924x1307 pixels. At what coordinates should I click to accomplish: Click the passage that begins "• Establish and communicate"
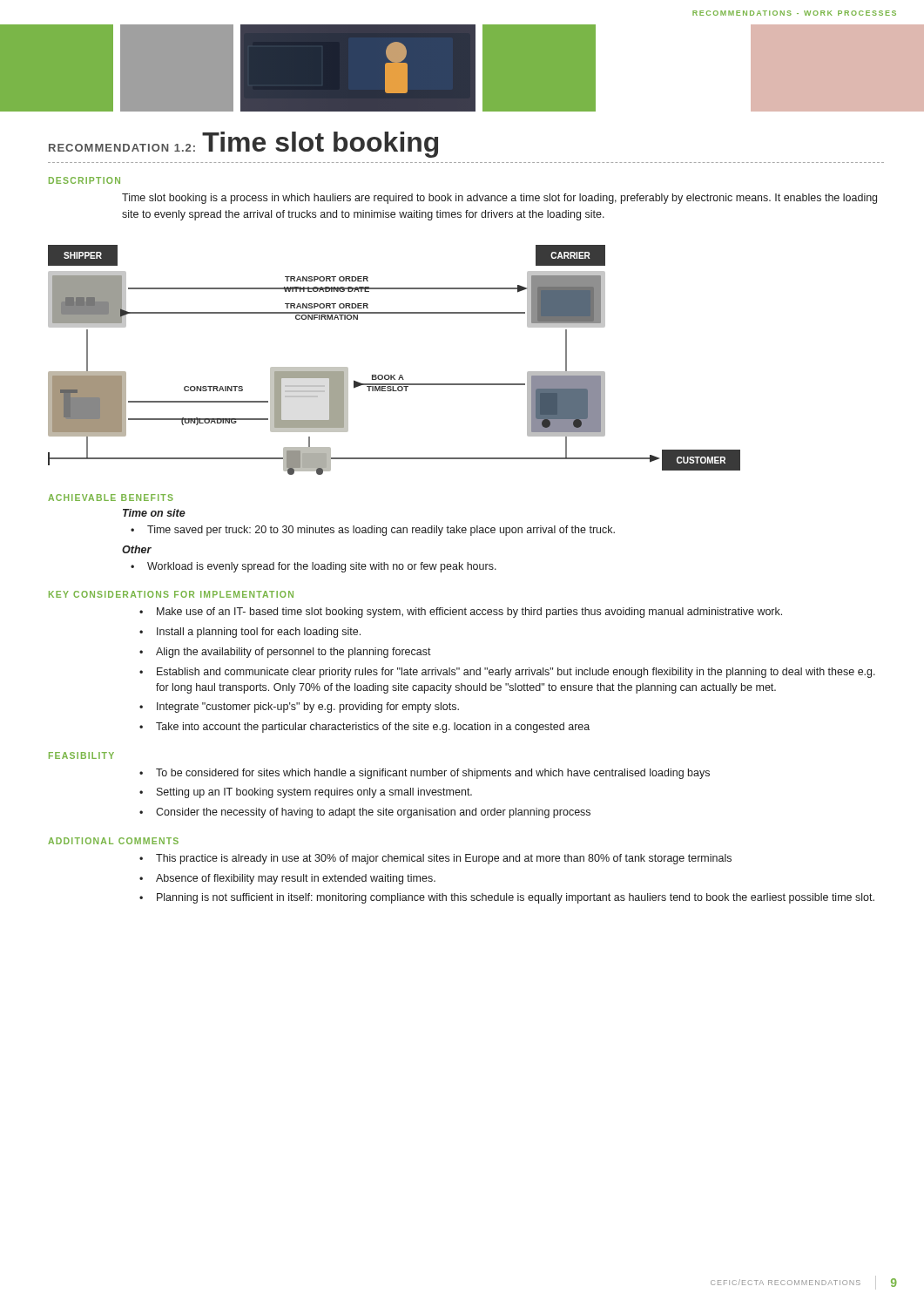(x=512, y=680)
